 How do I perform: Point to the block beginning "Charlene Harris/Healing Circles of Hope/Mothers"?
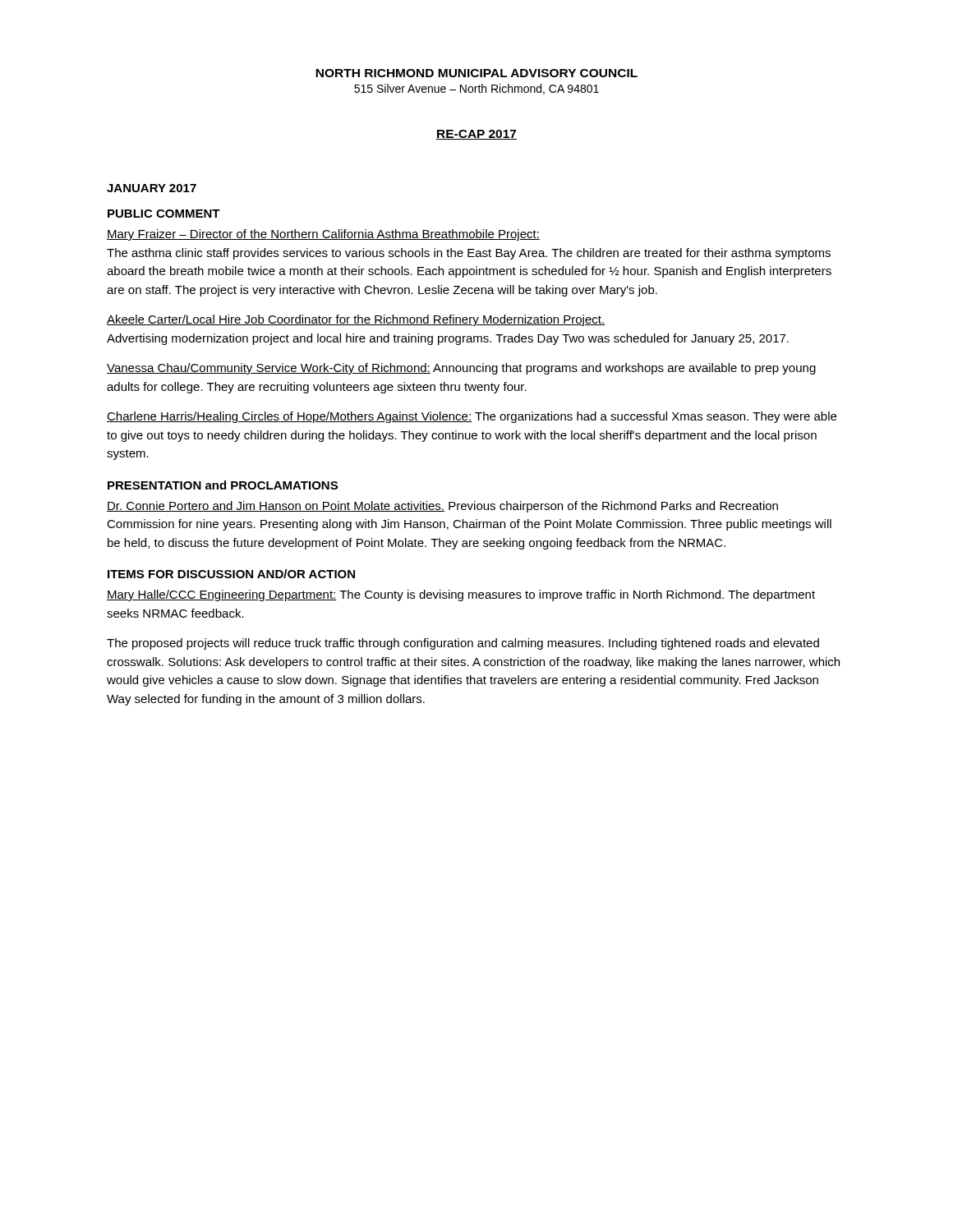[472, 434]
